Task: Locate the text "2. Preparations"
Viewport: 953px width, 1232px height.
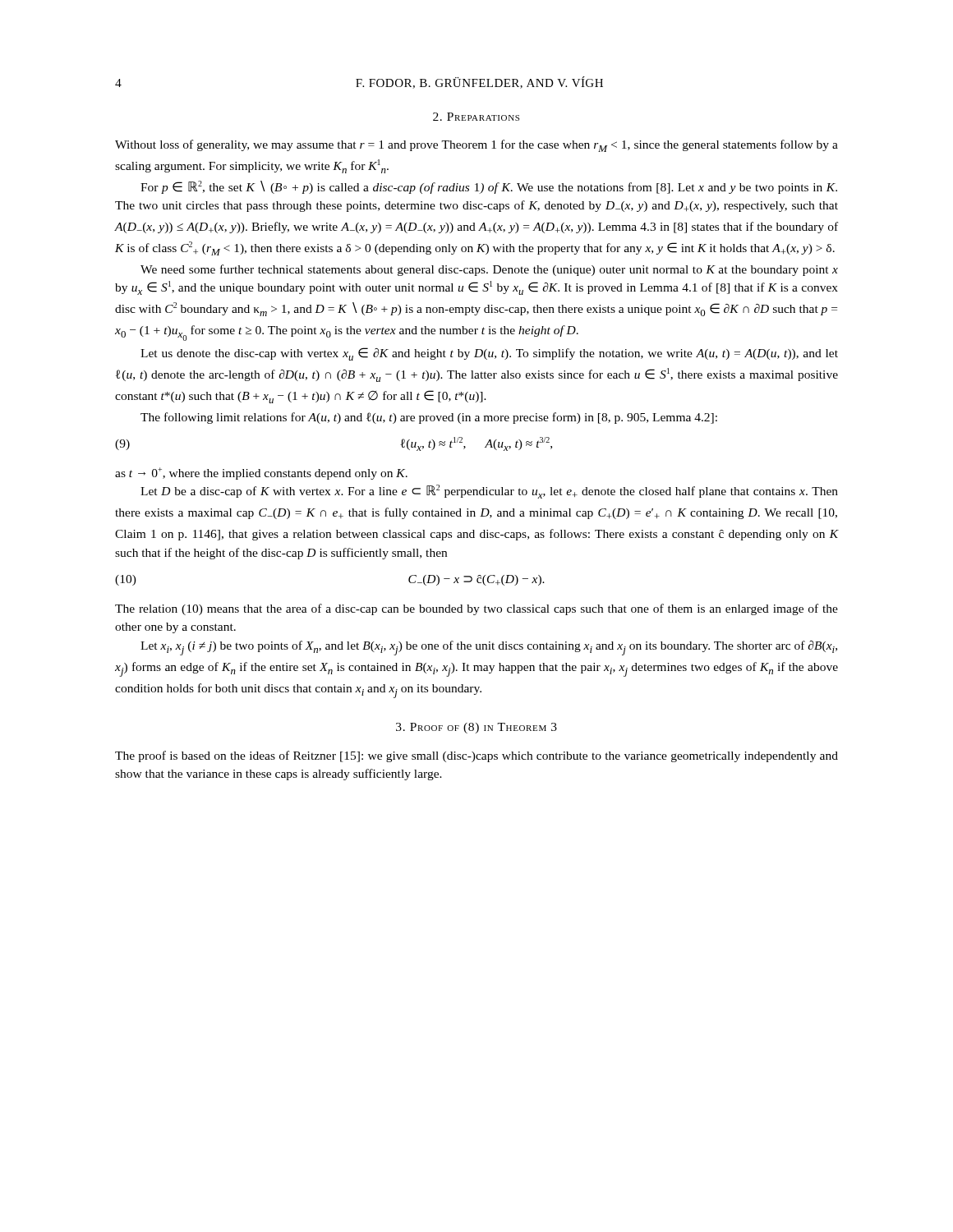Action: tap(476, 116)
